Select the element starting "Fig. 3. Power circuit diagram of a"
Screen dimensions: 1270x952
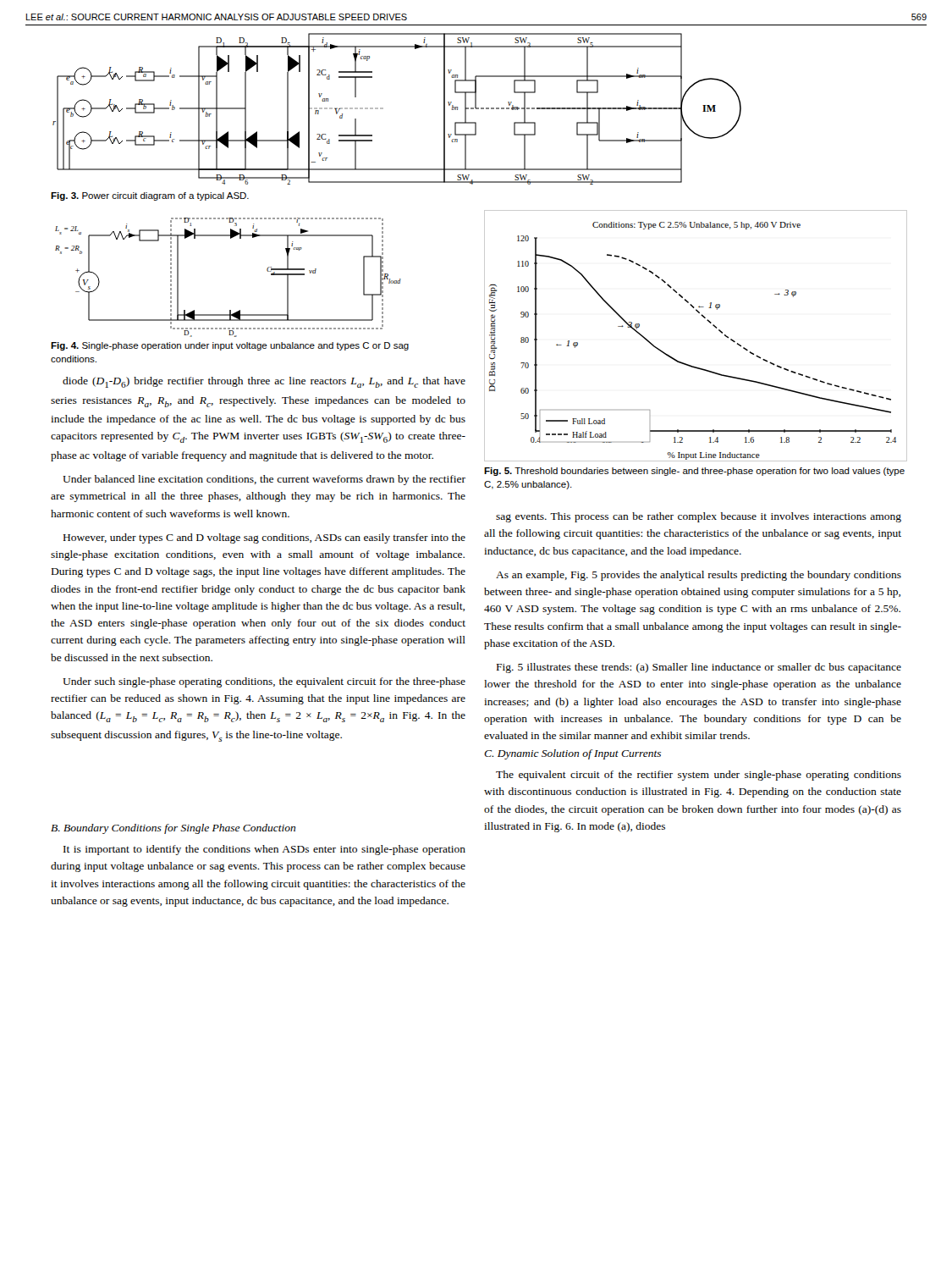point(150,196)
